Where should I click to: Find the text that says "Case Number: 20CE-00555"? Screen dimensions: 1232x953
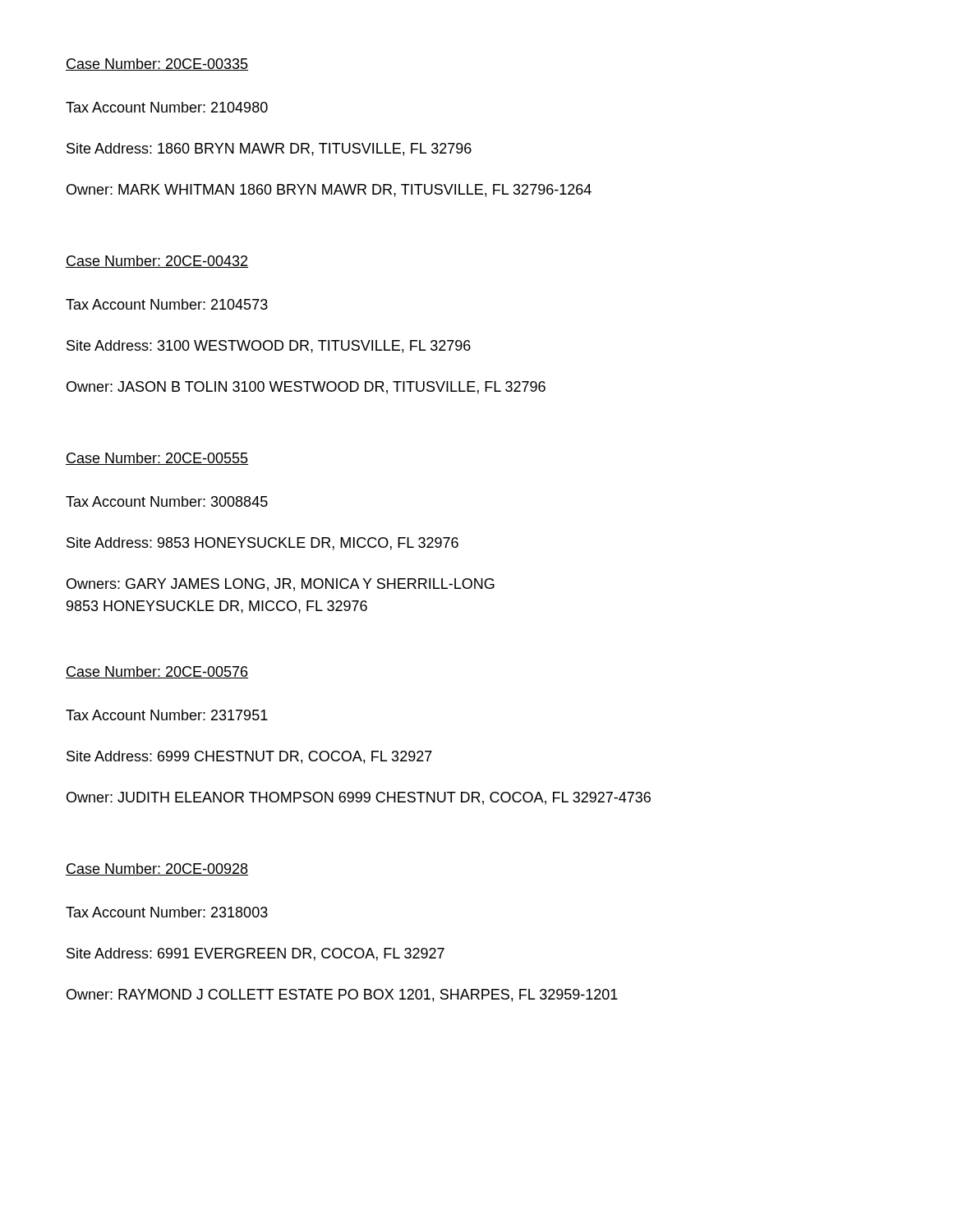tap(157, 458)
